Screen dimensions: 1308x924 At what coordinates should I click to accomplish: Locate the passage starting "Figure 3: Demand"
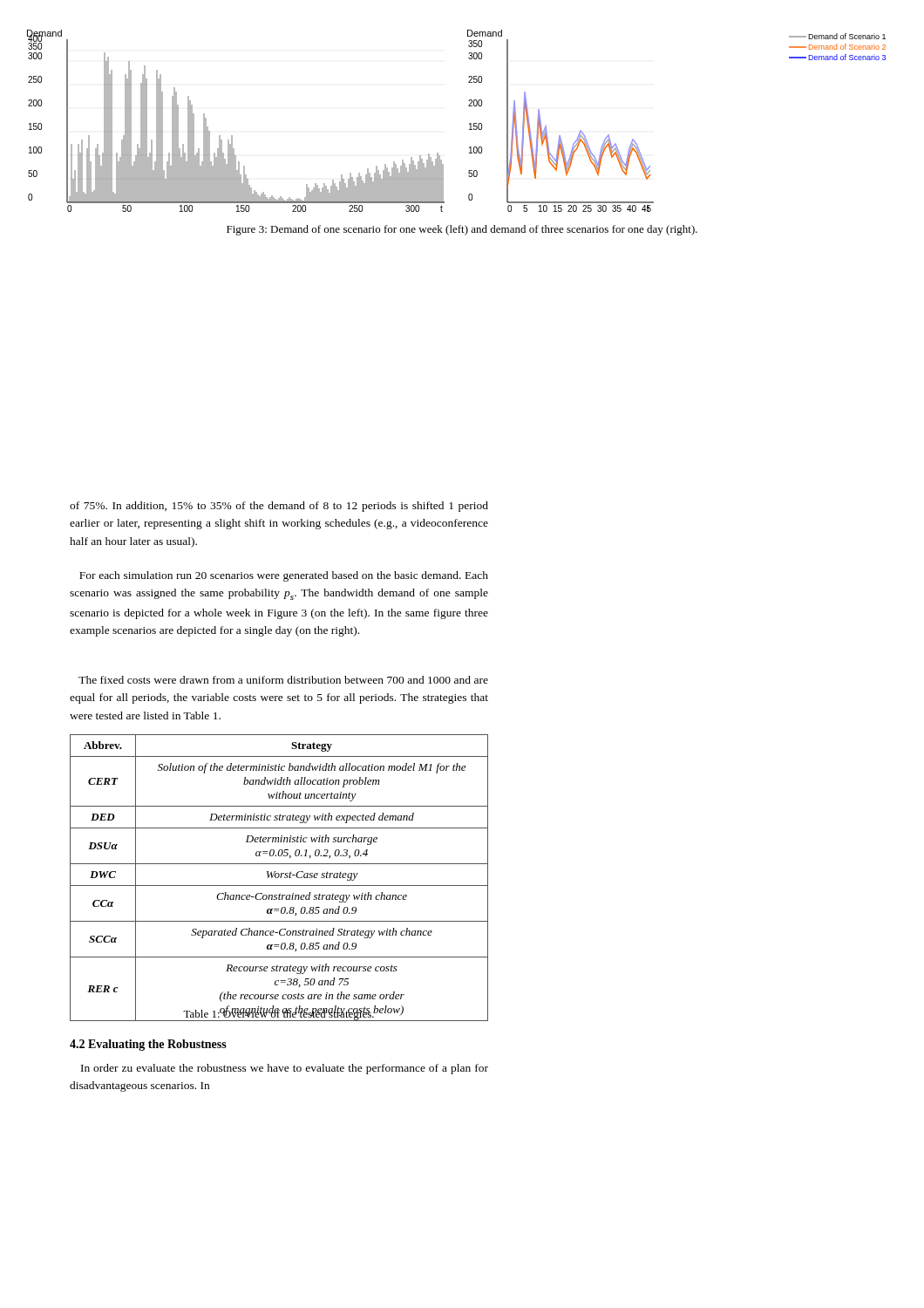tap(462, 229)
